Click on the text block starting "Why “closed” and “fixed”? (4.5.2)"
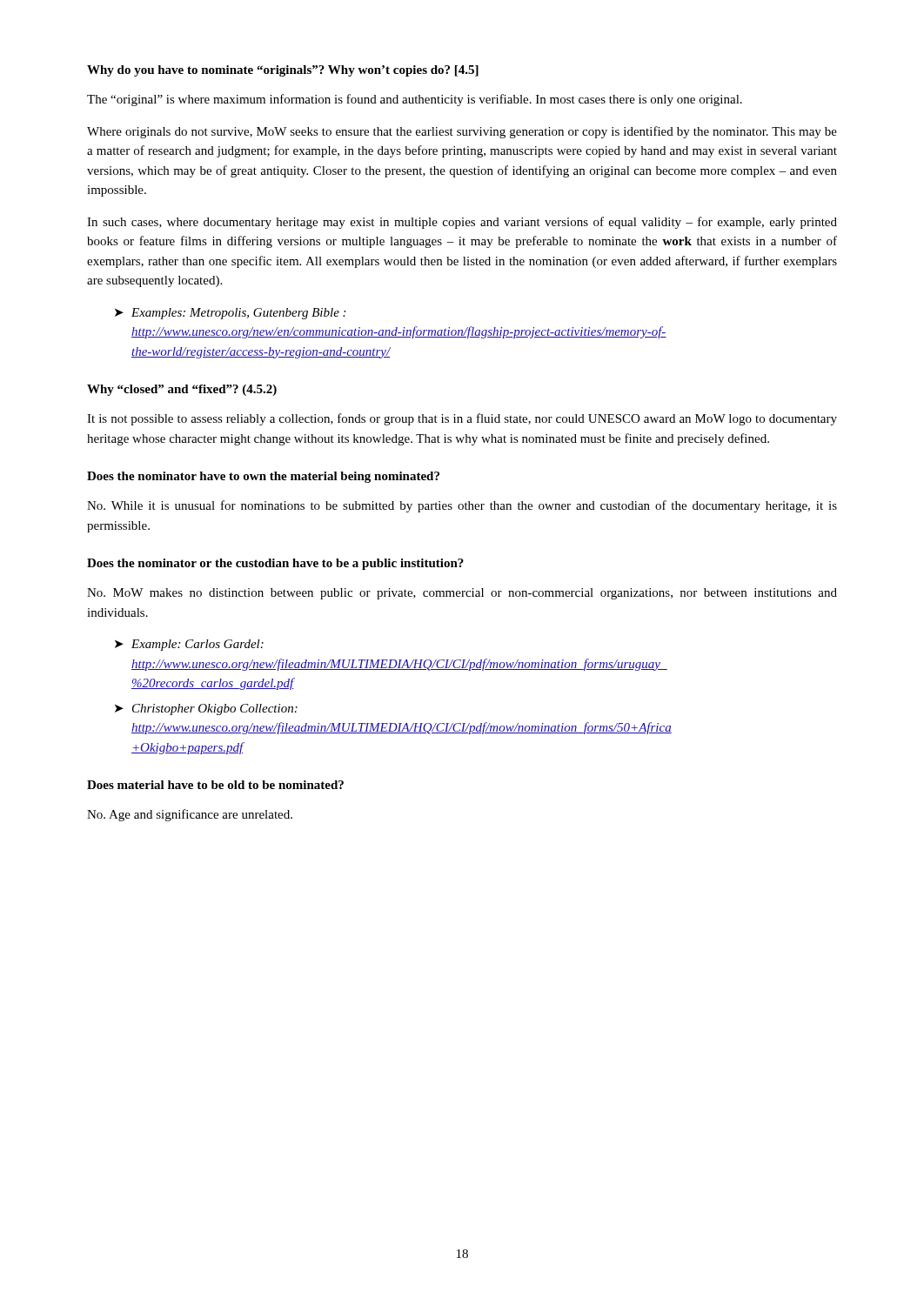Screen dimensions: 1305x924 pyautogui.click(x=182, y=389)
